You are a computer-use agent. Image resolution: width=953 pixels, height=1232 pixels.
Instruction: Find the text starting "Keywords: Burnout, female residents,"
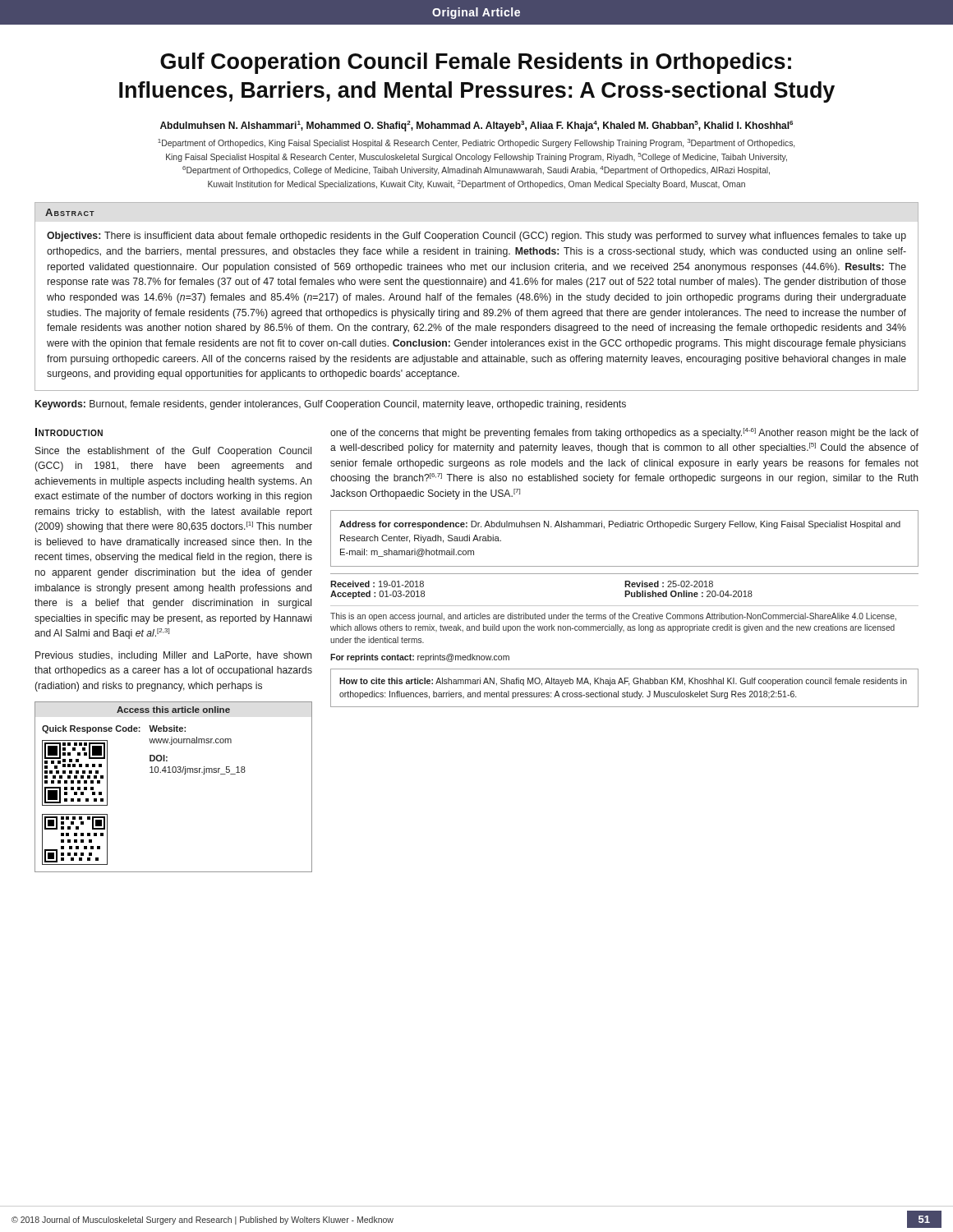330,404
